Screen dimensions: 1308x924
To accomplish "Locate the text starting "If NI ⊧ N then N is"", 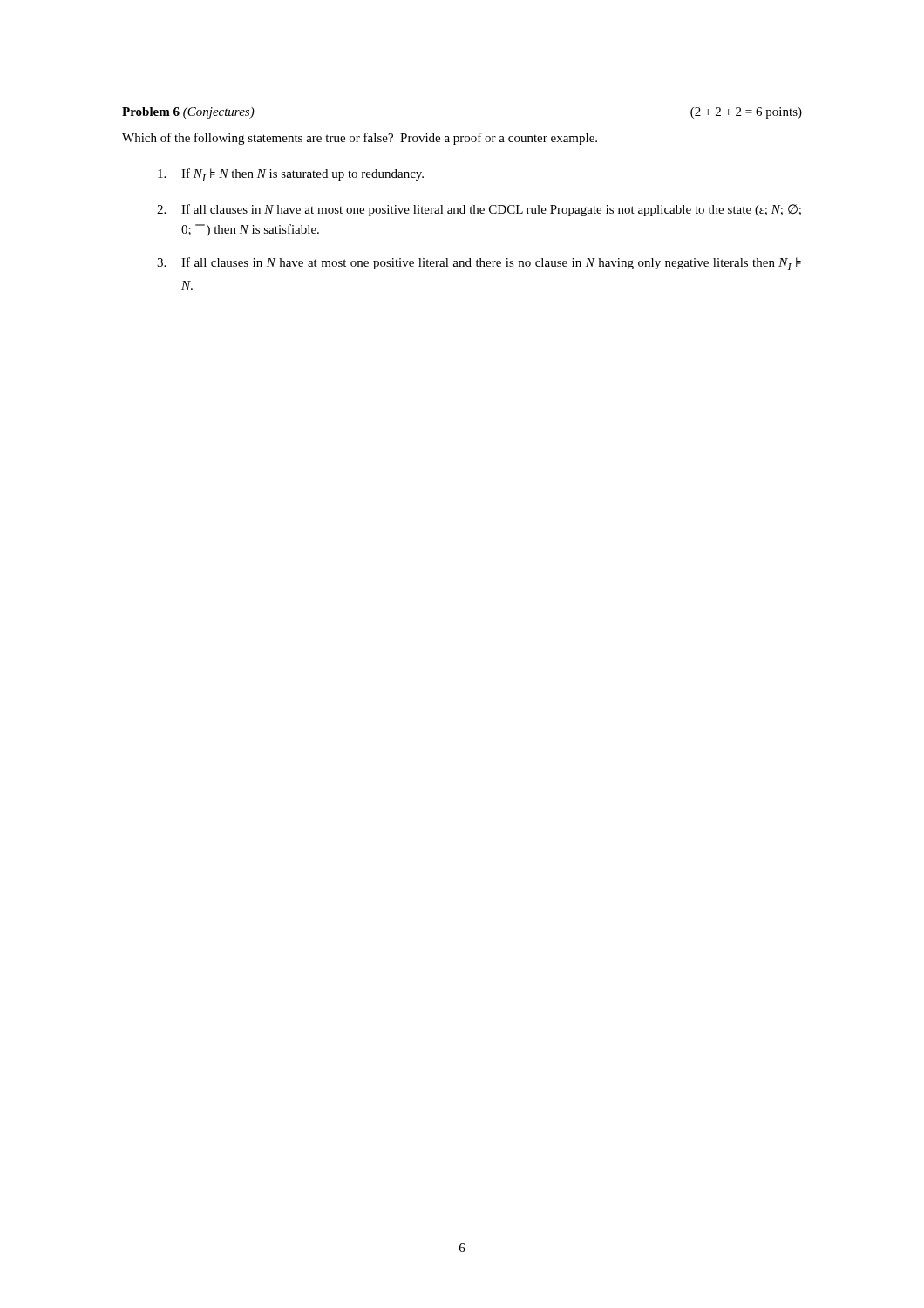I will pyautogui.click(x=291, y=175).
